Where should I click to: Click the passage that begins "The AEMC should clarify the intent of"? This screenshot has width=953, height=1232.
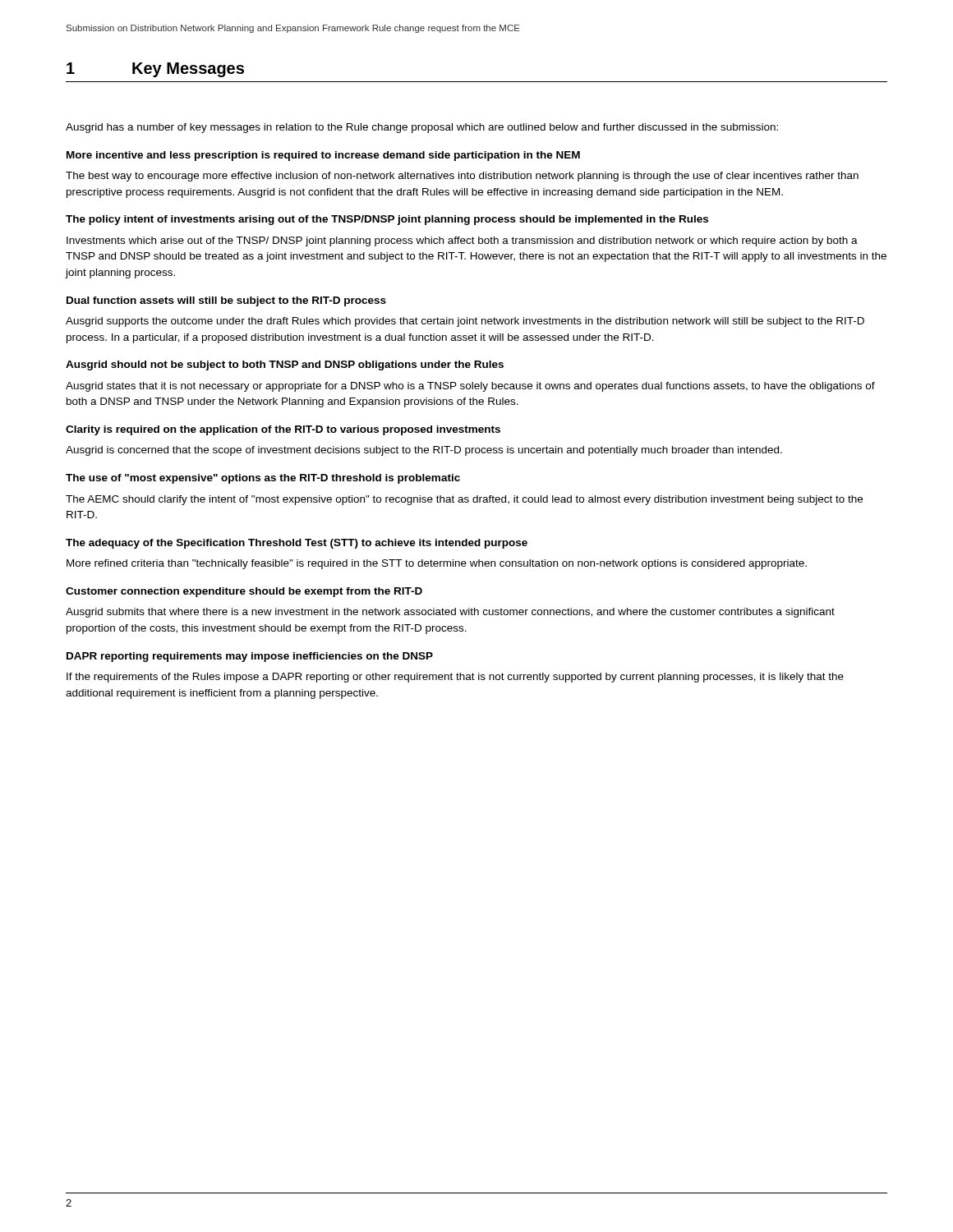[465, 507]
